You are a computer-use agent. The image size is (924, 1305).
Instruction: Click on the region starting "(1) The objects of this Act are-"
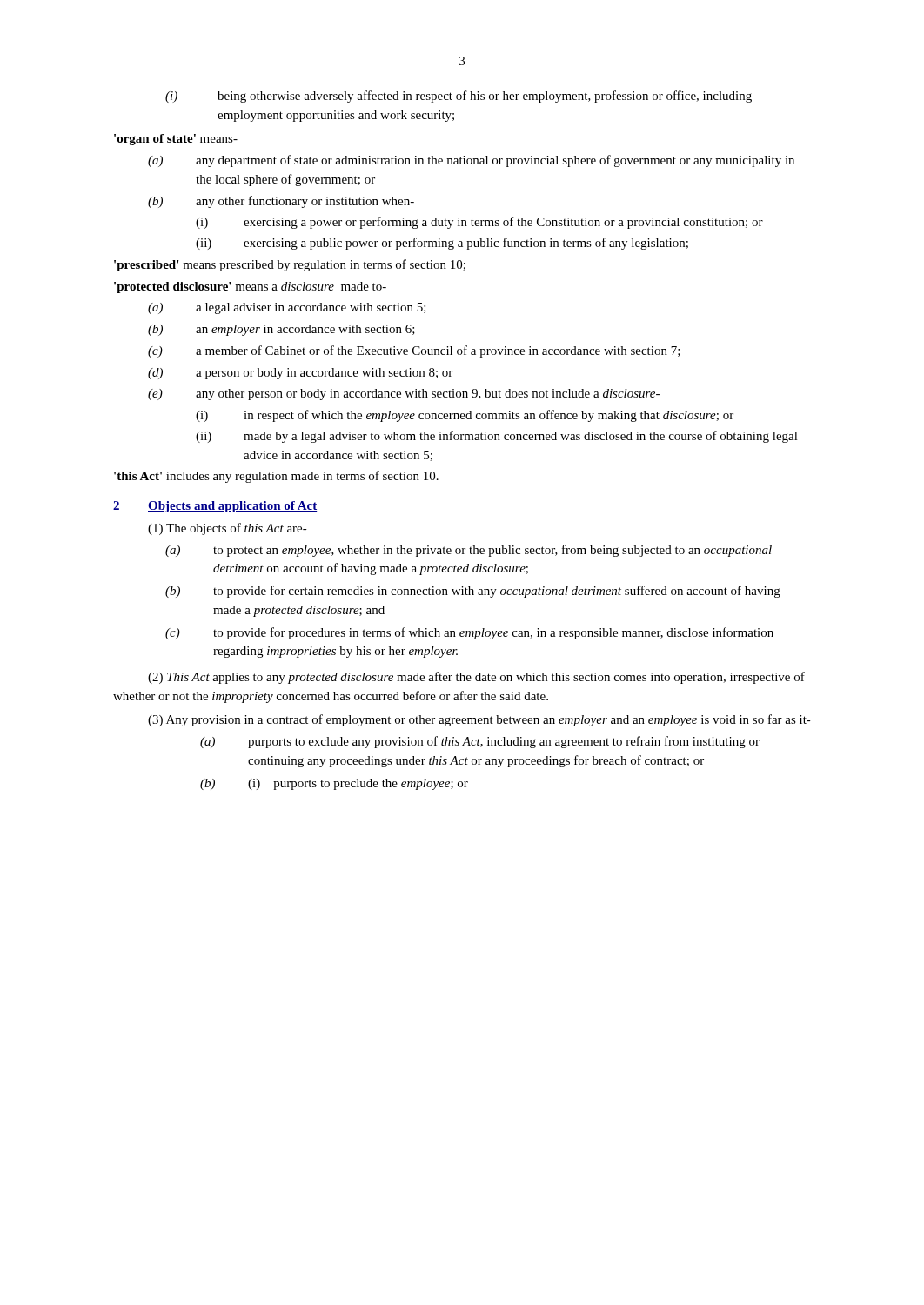click(227, 528)
